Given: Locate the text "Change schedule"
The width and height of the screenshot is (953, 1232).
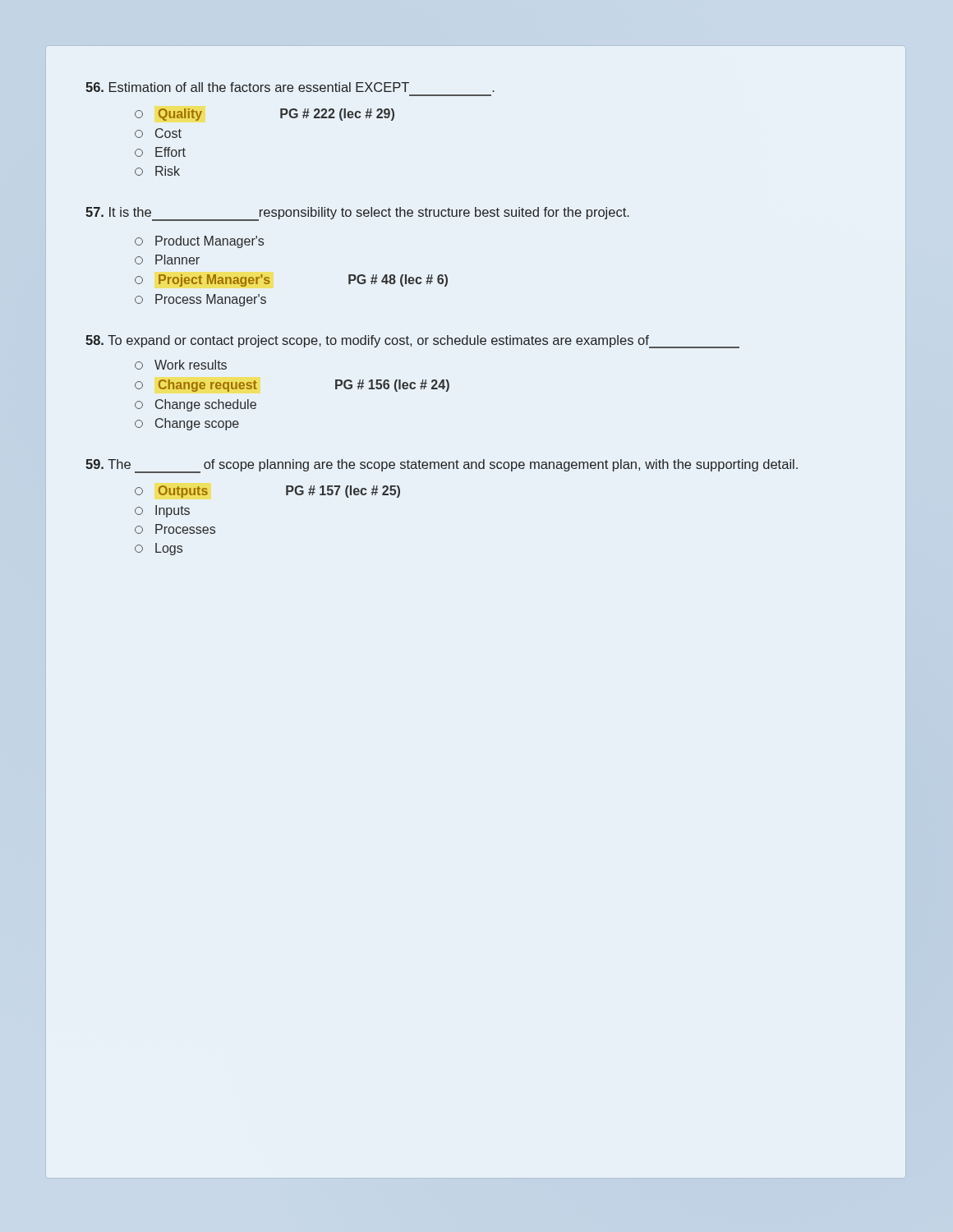Looking at the screenshot, I should (x=196, y=405).
